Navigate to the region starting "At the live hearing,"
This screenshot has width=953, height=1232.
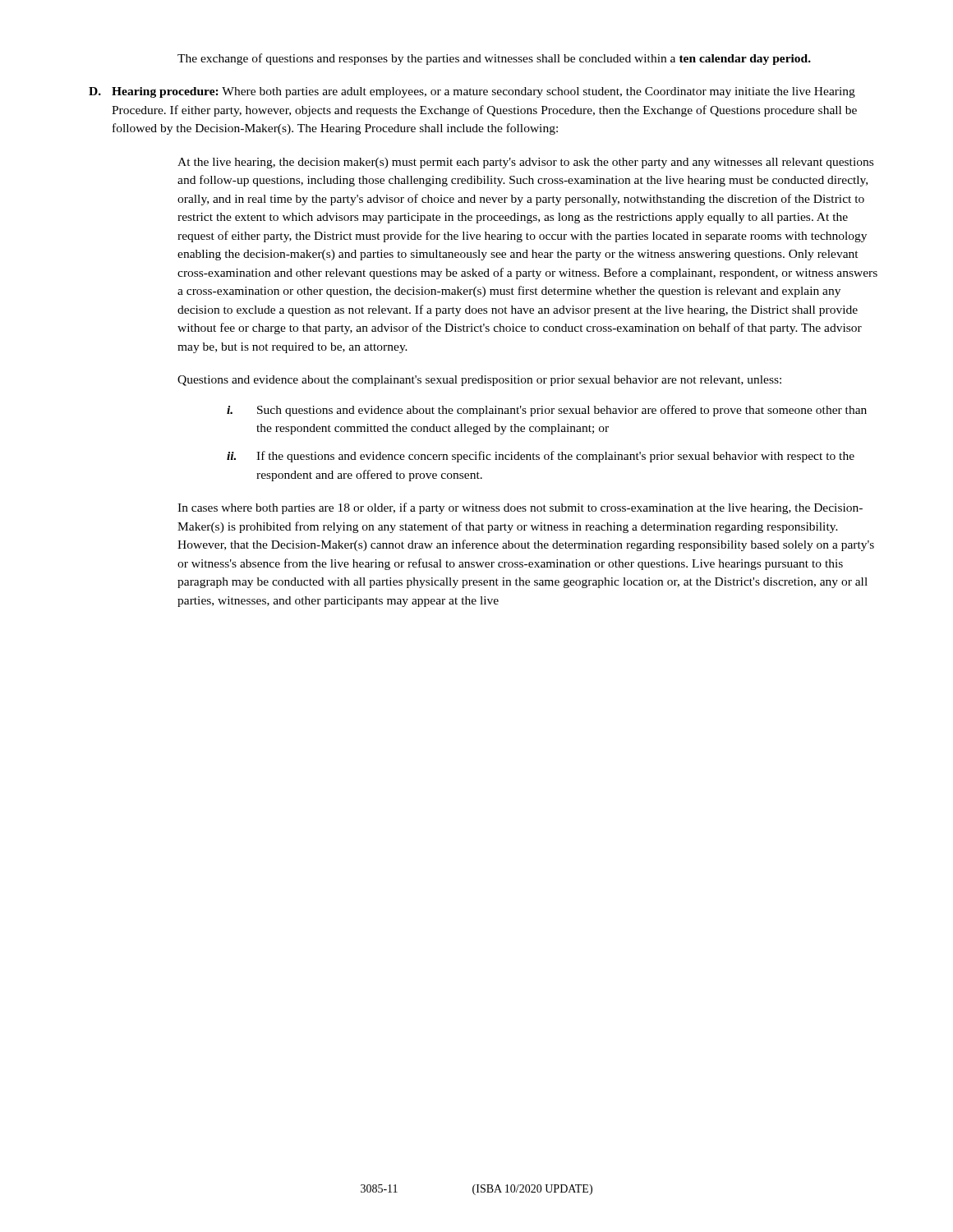(528, 254)
